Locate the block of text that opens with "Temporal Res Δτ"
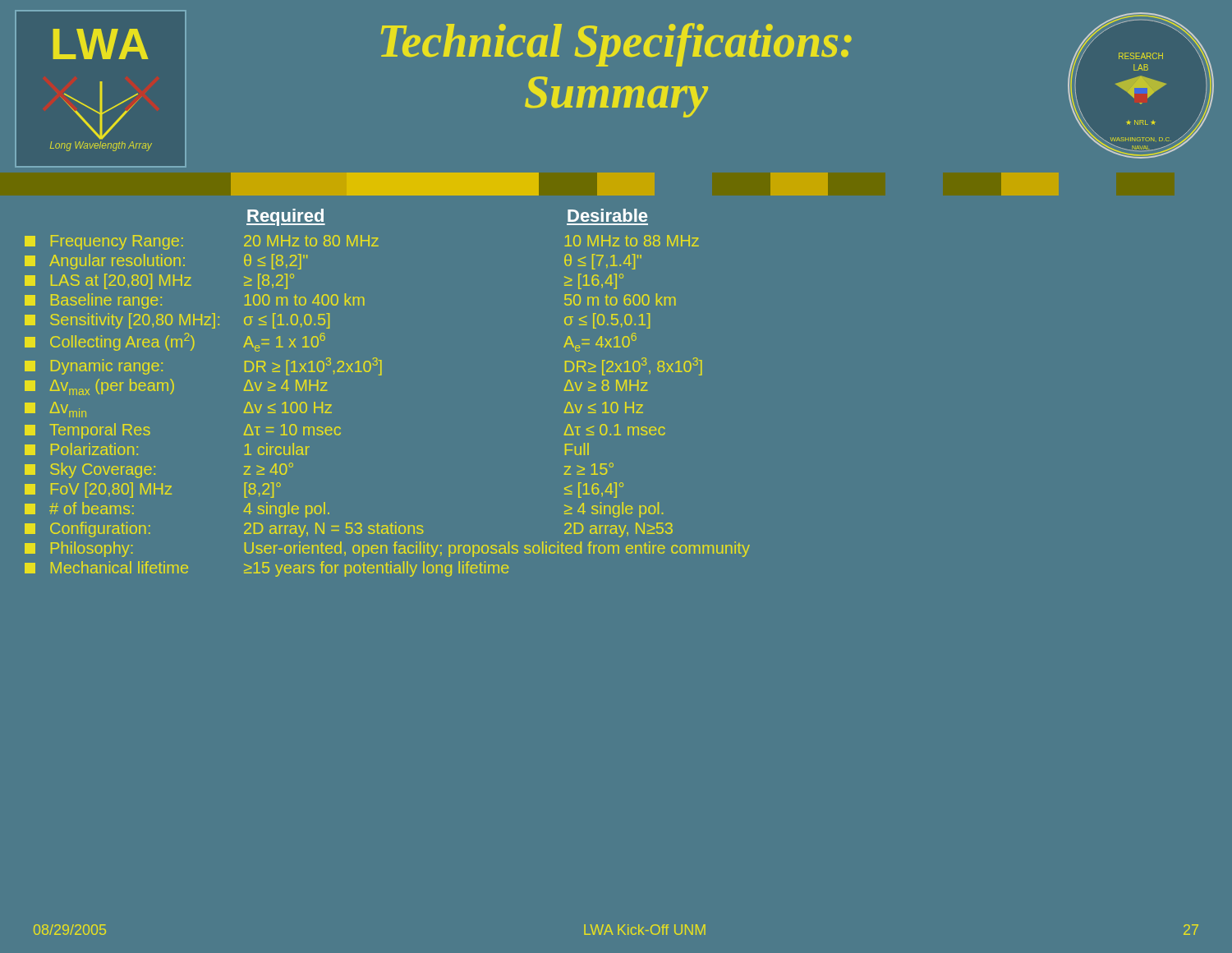This screenshot has width=1232, height=953. tap(345, 430)
